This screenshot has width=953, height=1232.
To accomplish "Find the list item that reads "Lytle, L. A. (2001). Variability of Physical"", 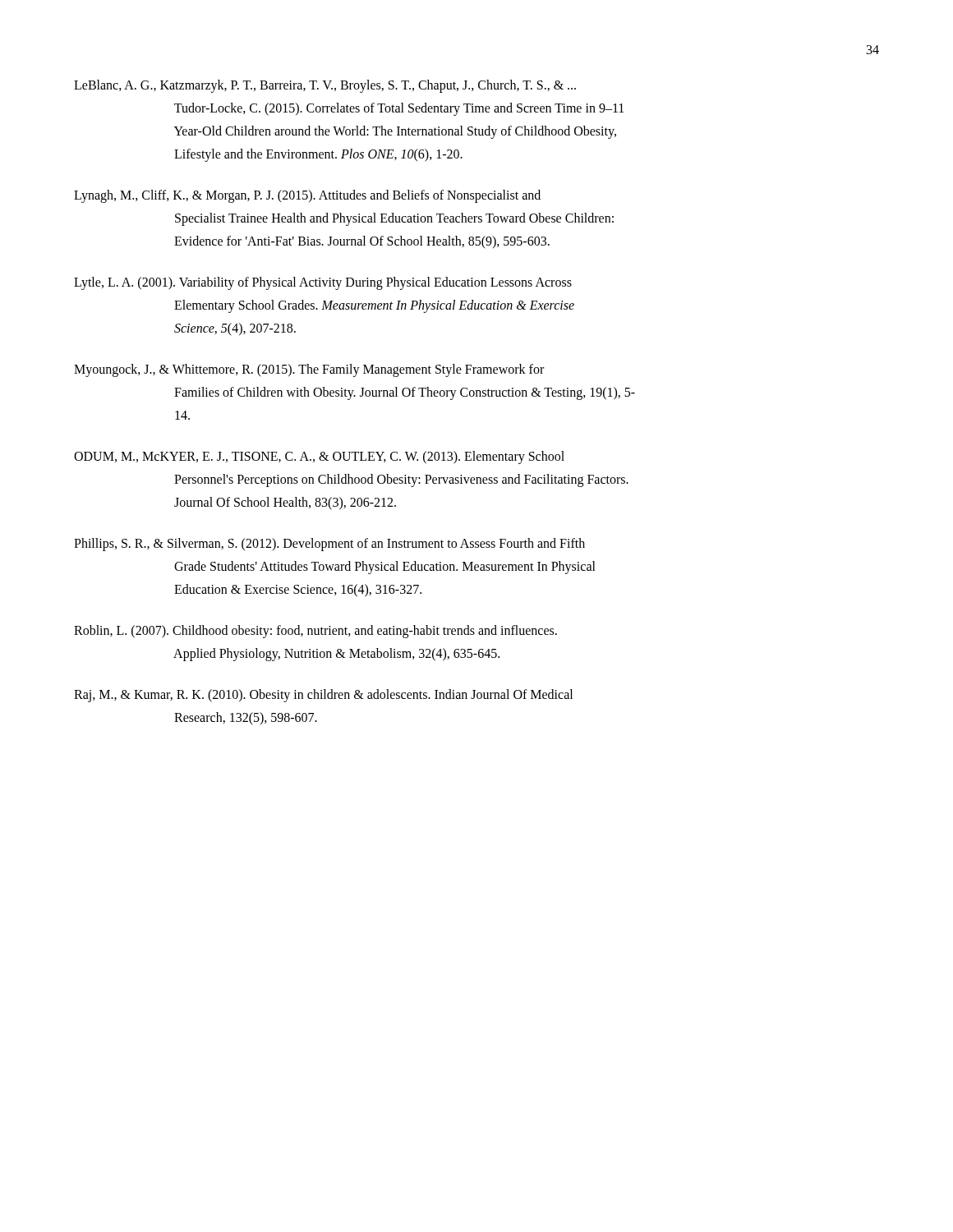I will tap(324, 305).
